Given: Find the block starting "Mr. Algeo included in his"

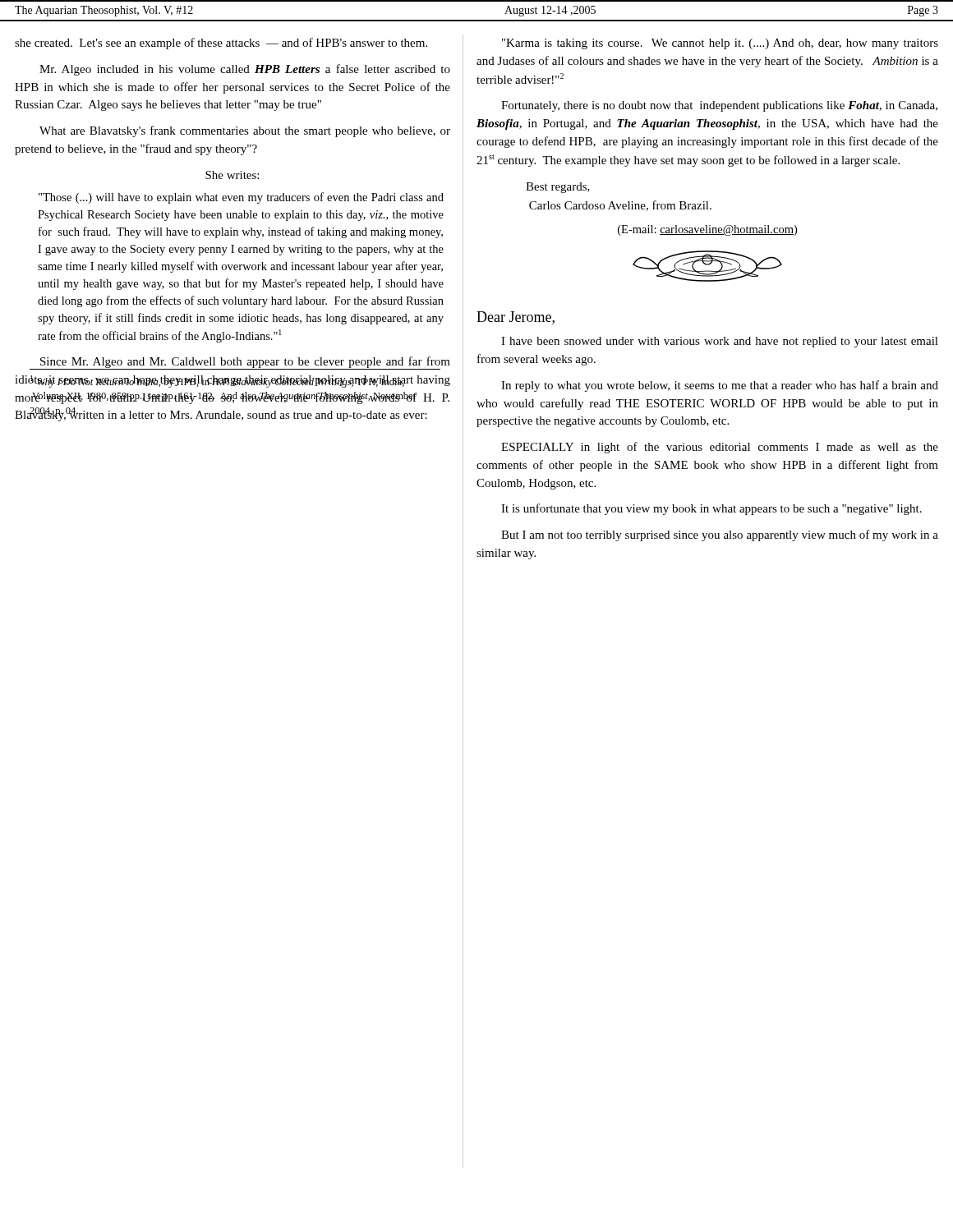Looking at the screenshot, I should point(232,87).
